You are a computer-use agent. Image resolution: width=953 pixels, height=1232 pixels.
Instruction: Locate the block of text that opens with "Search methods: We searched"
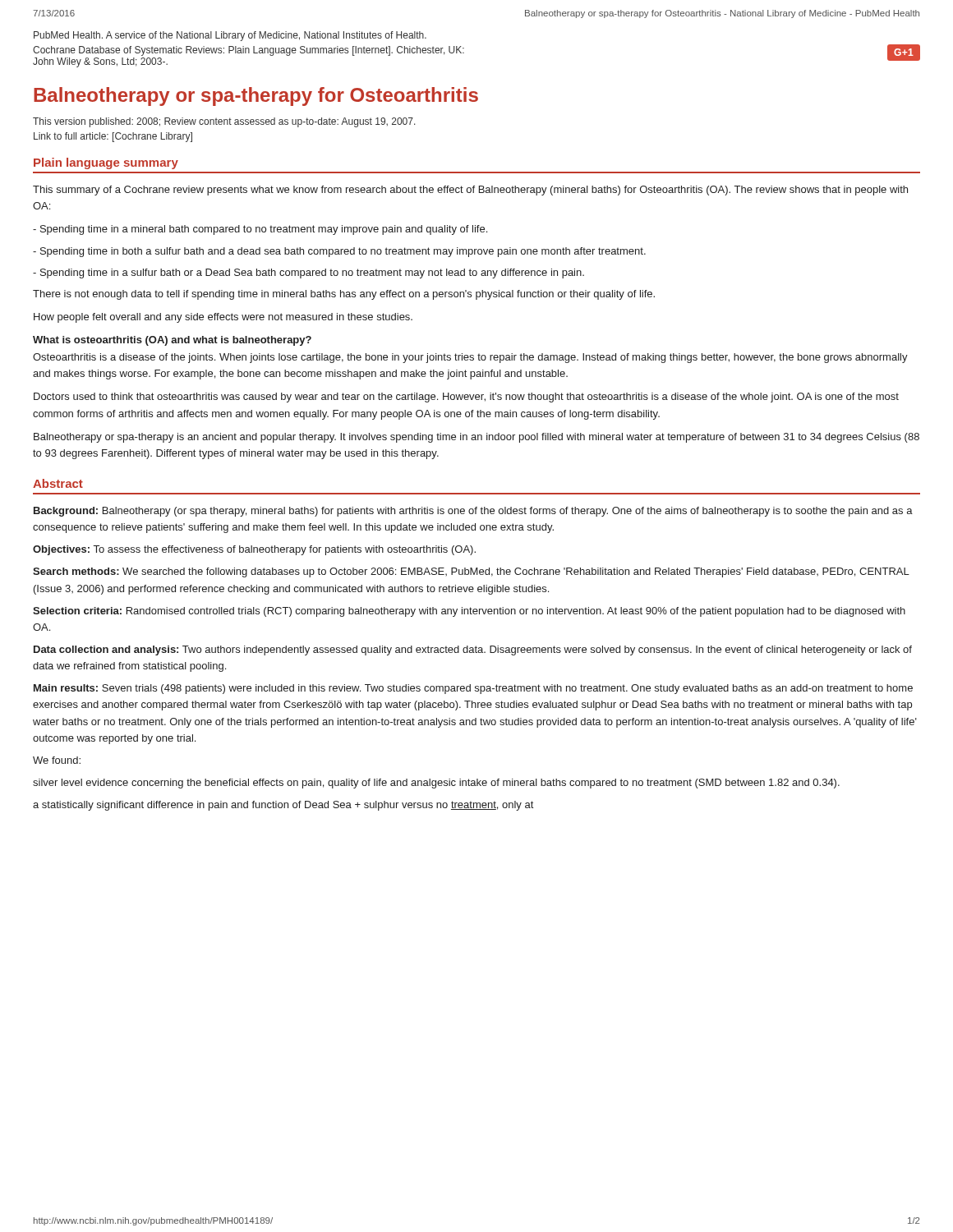pyautogui.click(x=471, y=580)
